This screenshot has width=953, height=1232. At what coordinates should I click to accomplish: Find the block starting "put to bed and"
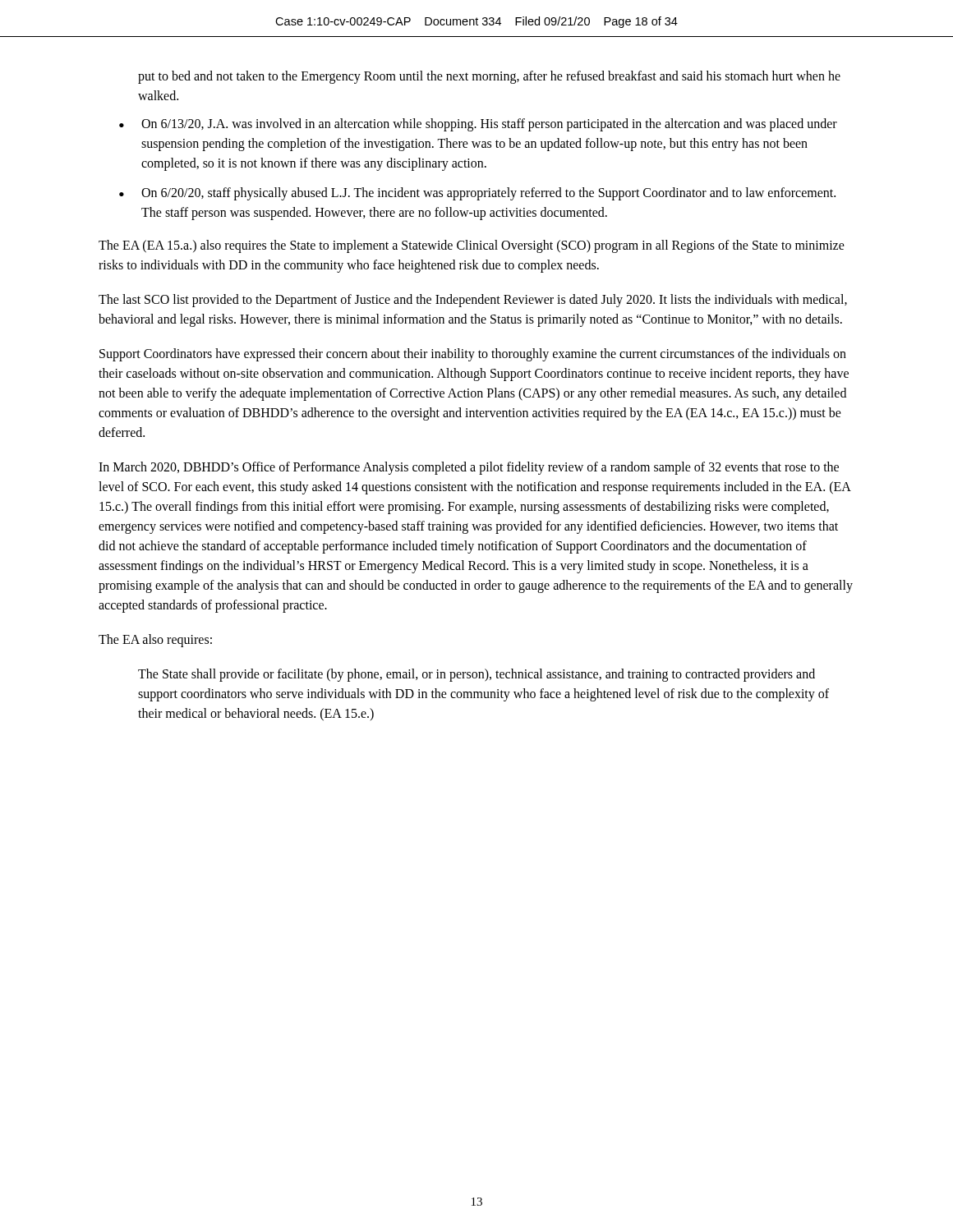pyautogui.click(x=489, y=86)
